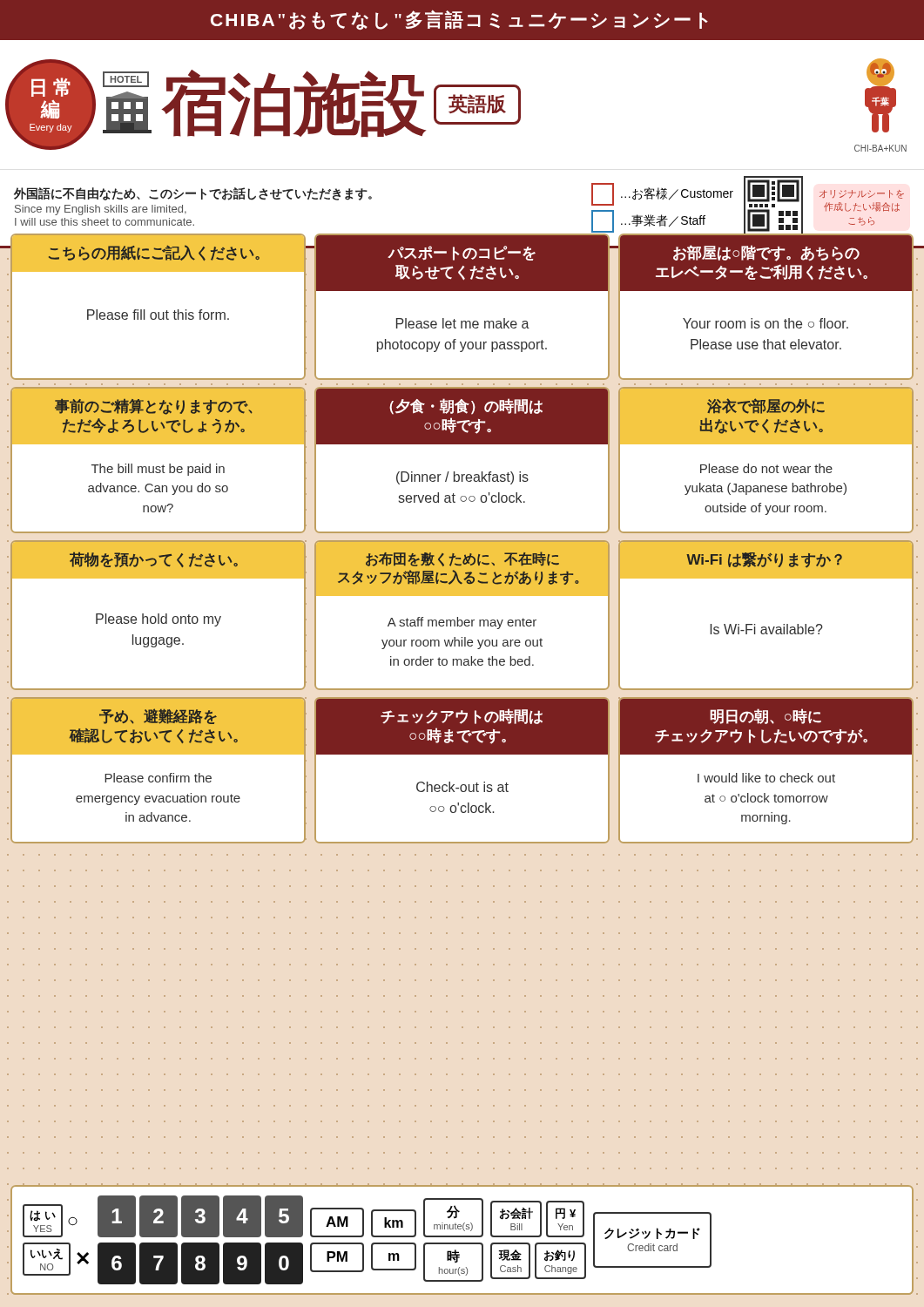924x1307 pixels.
Task: Locate the text with the text "こちらの用紙にご記入ください。 Please fill out this form."
Action: [158, 254]
